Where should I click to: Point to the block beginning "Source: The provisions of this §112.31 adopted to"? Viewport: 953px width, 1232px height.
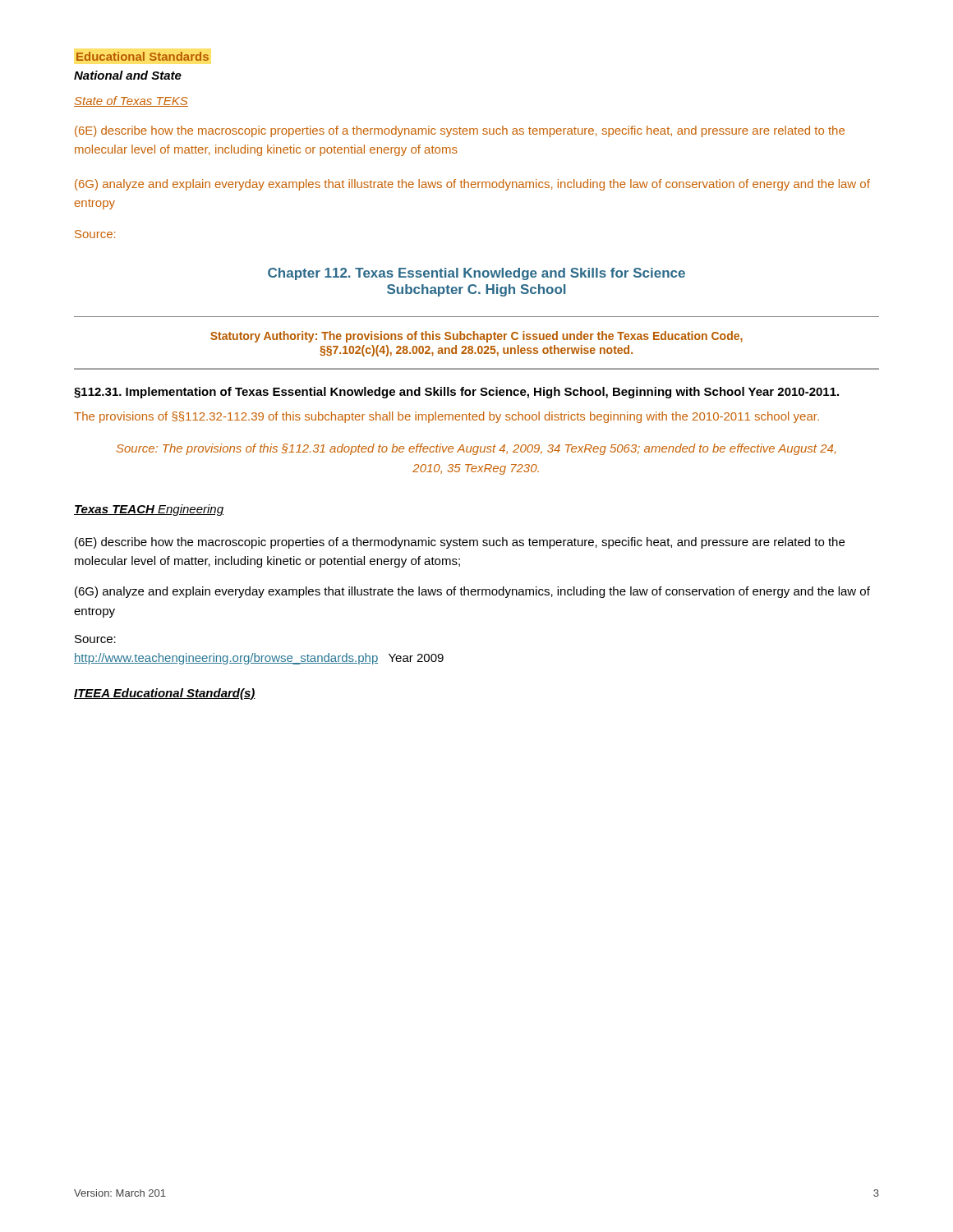click(x=476, y=458)
